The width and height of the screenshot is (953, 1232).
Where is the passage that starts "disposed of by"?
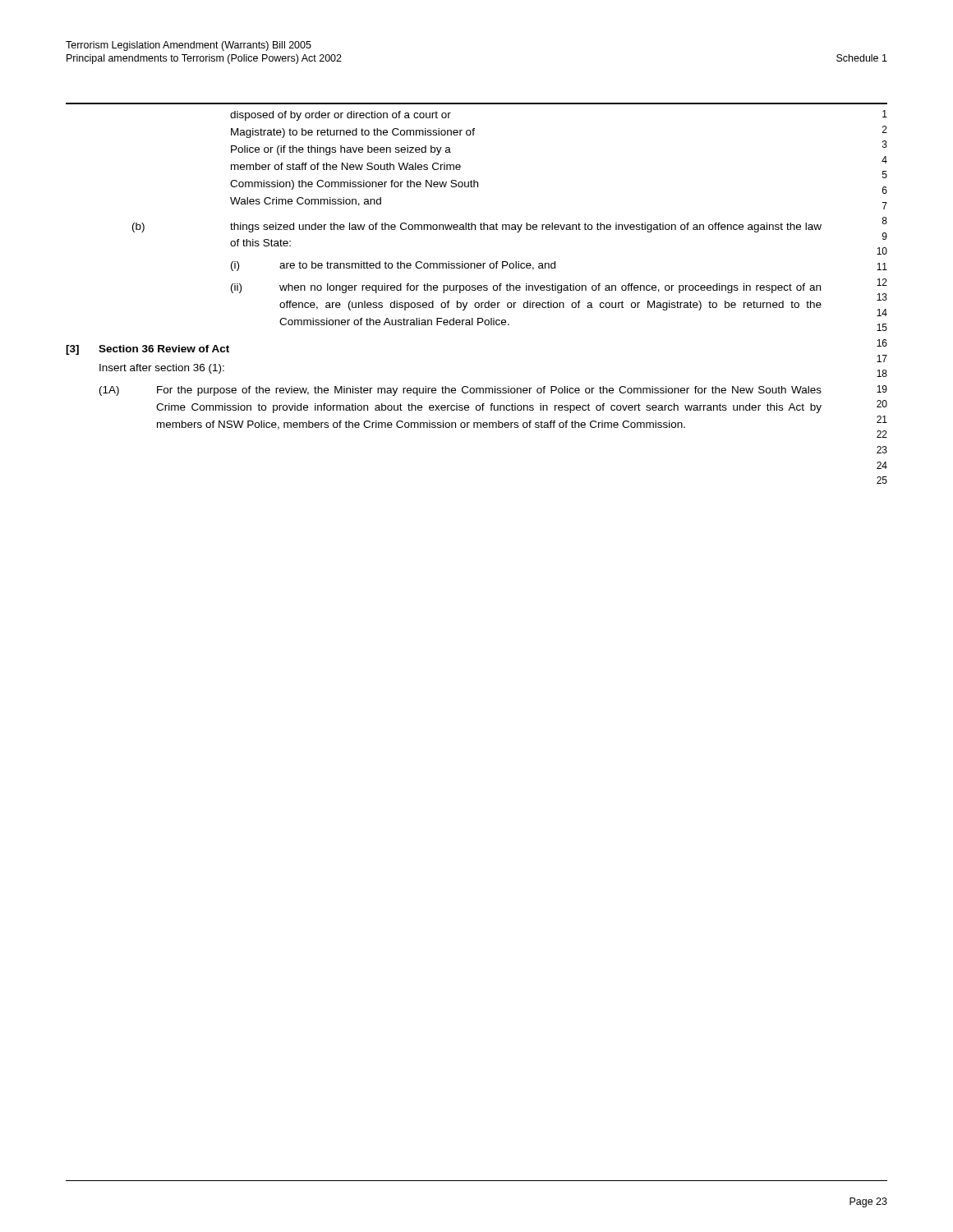pos(355,158)
